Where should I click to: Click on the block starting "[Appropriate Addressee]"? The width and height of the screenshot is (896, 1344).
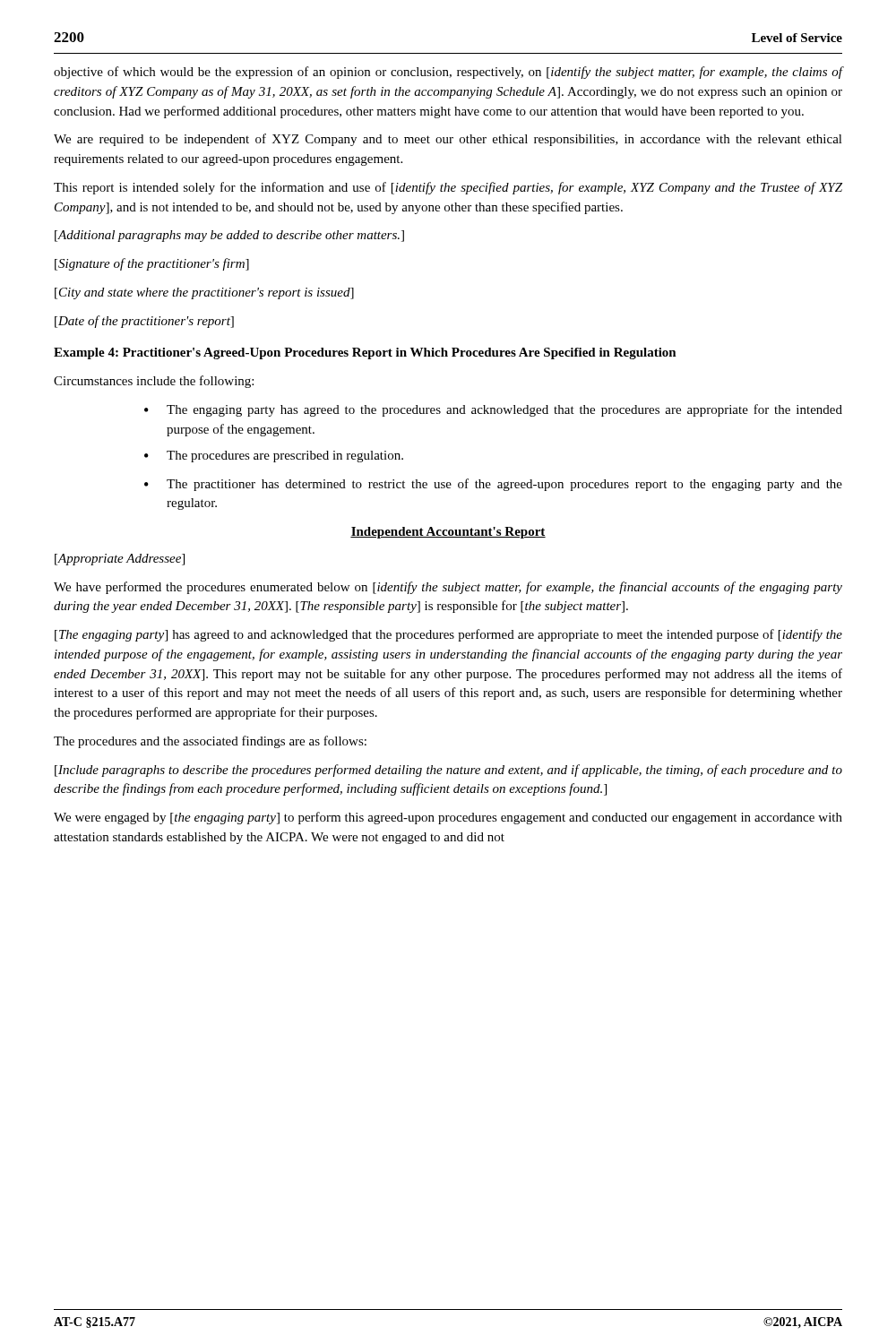[120, 560]
